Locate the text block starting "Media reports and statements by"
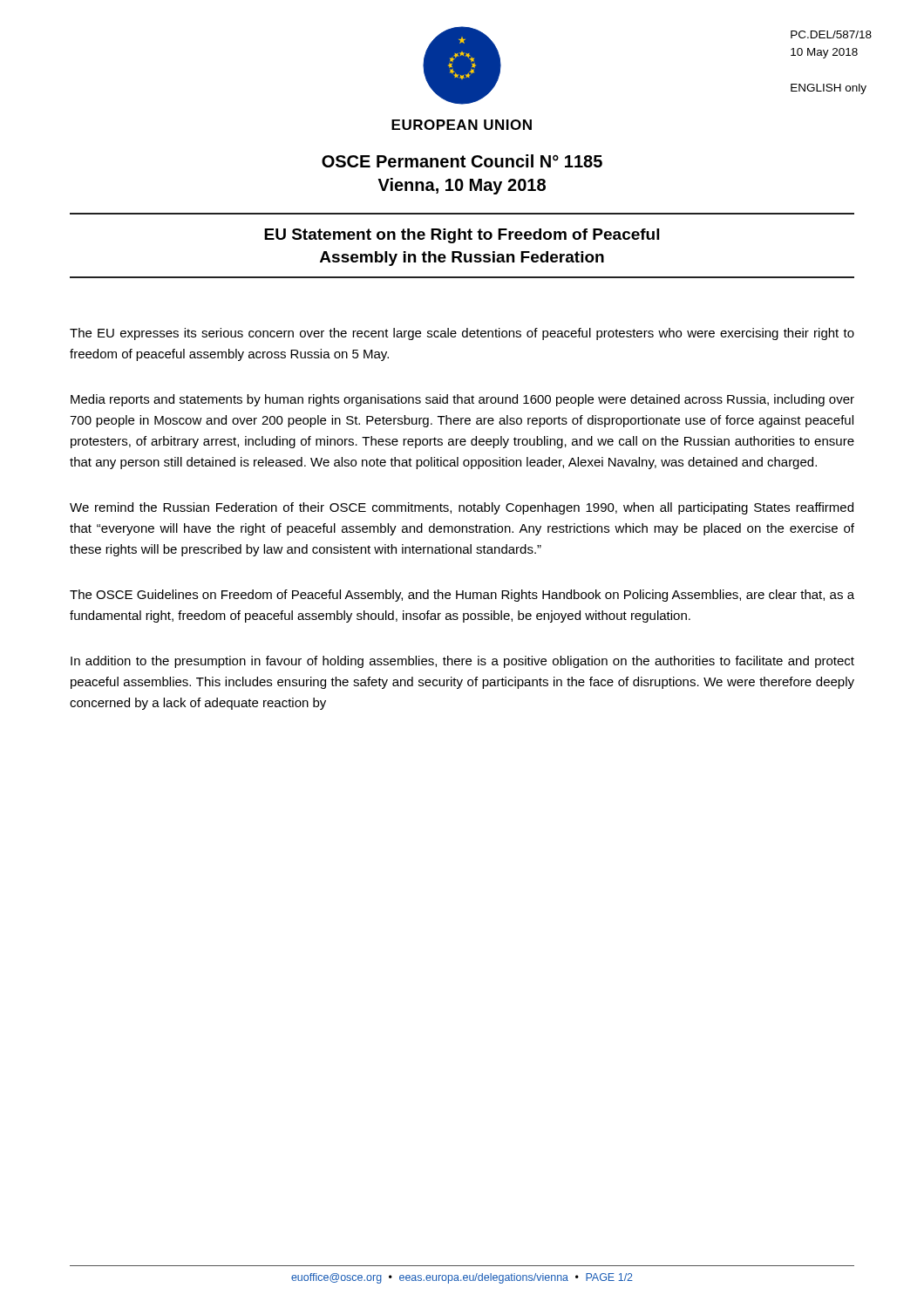924x1308 pixels. tap(462, 430)
